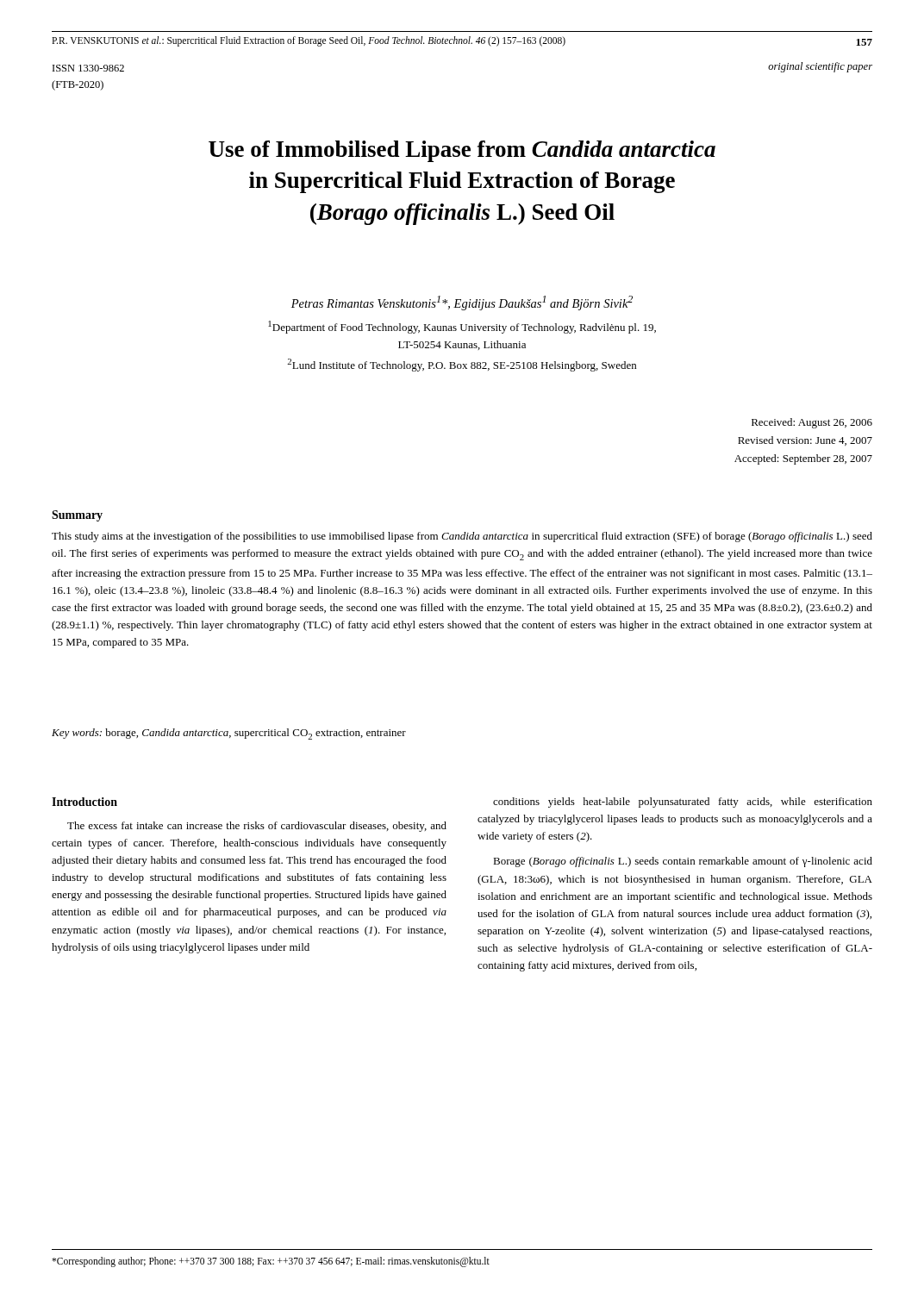Find the text block that says "Summary This study aims"
The image size is (924, 1293).
(462, 580)
